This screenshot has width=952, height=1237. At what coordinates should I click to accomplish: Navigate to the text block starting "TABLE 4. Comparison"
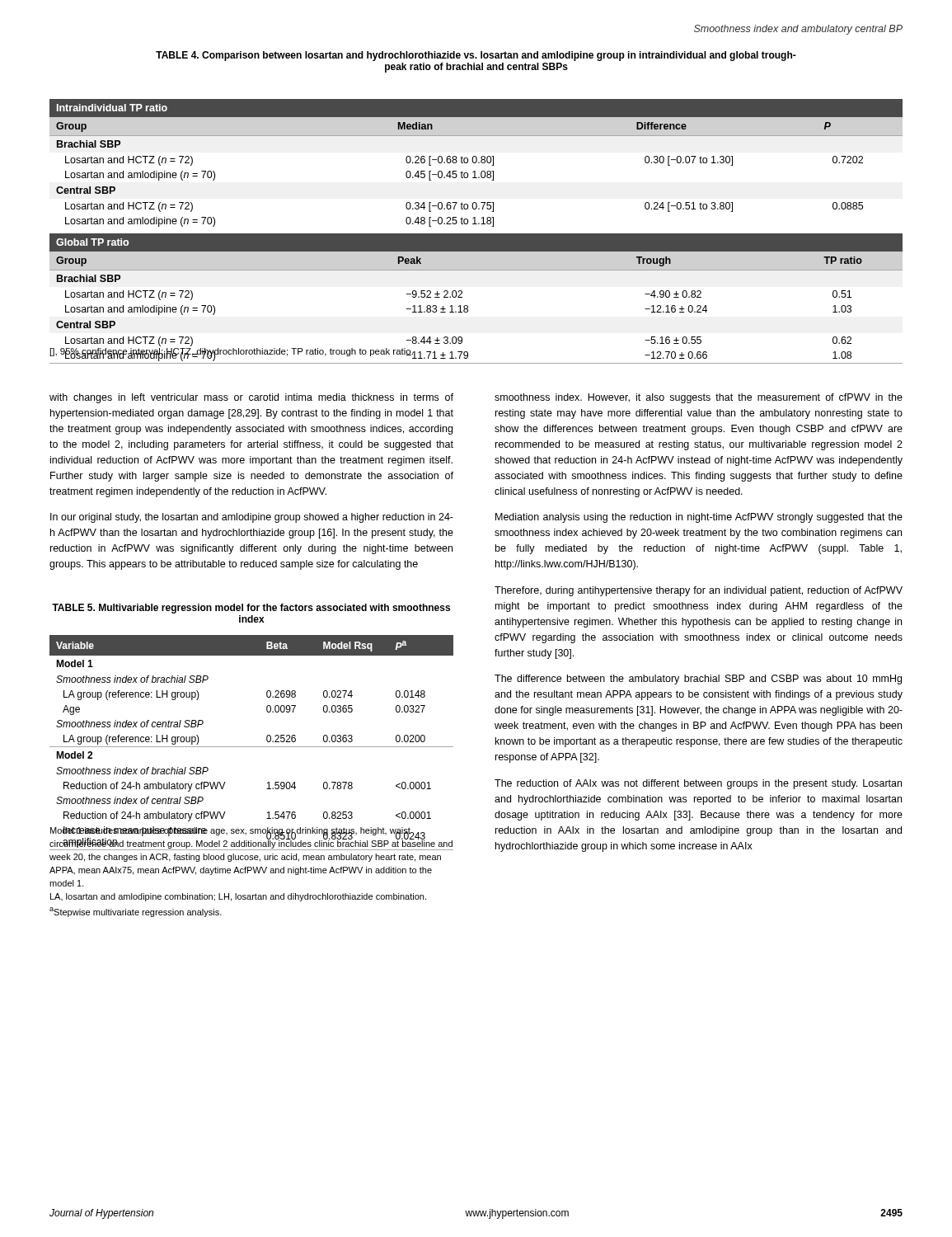pos(476,61)
